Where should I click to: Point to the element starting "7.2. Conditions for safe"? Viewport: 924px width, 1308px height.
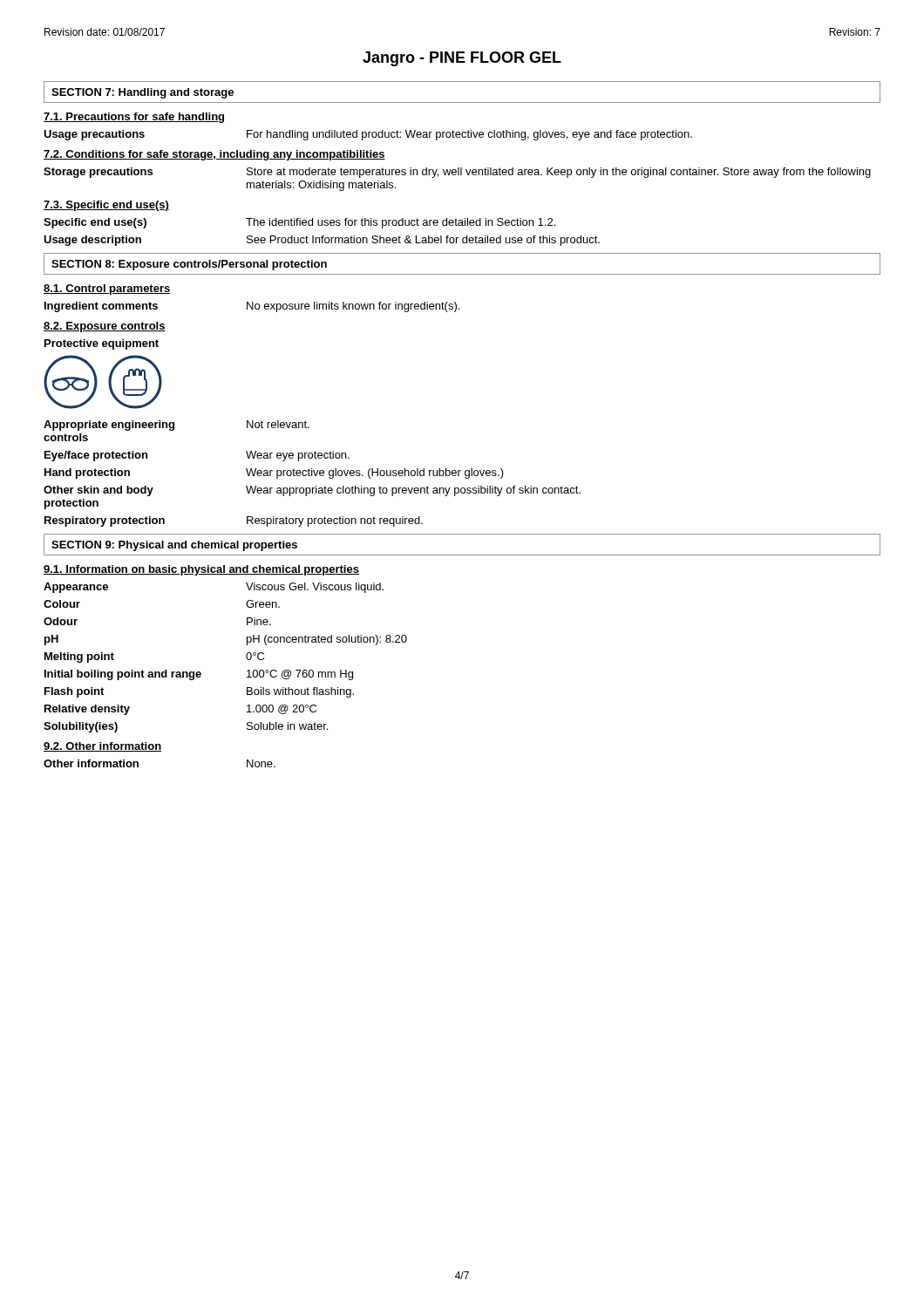(x=214, y=154)
